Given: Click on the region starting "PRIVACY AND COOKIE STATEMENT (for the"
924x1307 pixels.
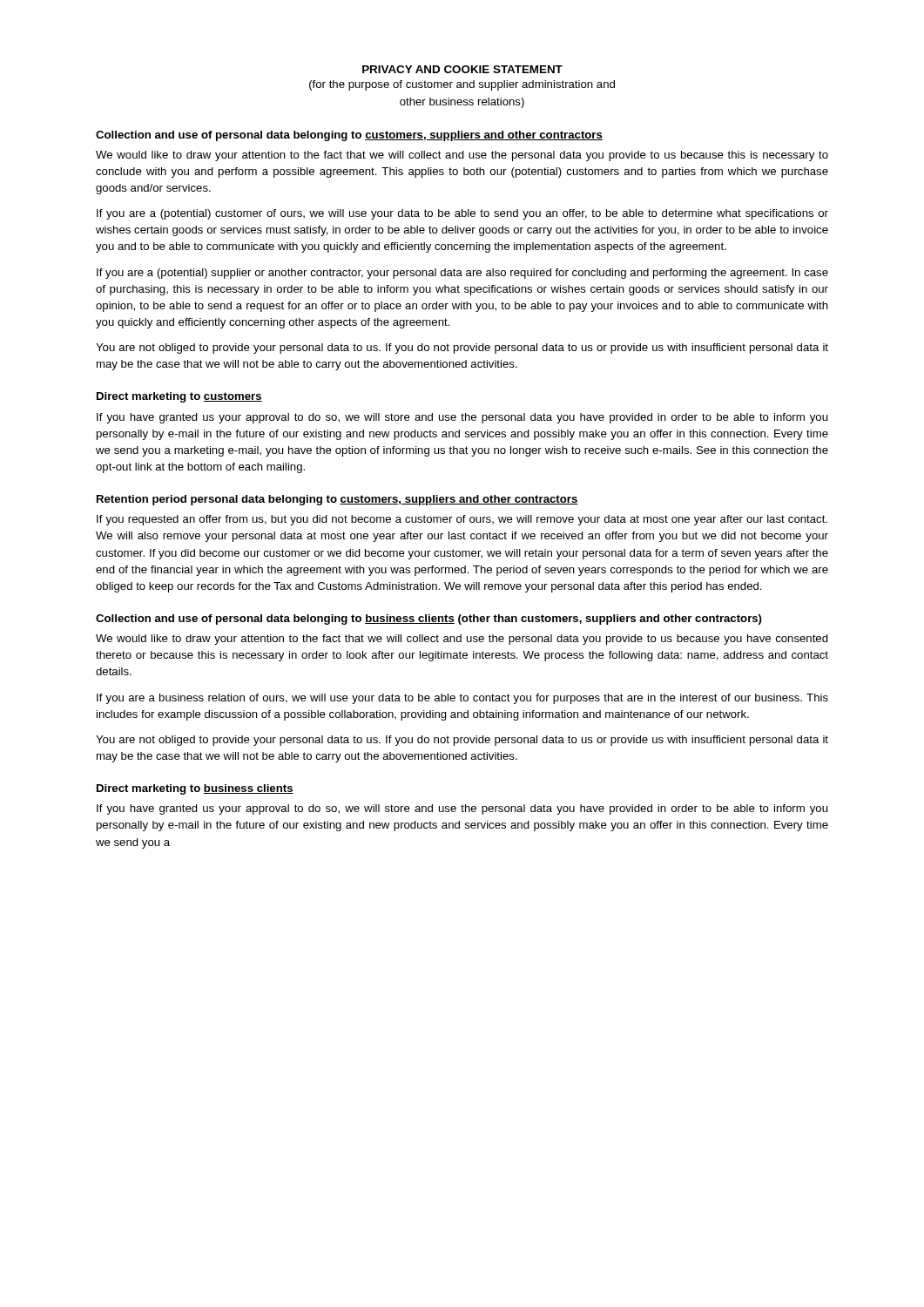Looking at the screenshot, I should [x=462, y=87].
